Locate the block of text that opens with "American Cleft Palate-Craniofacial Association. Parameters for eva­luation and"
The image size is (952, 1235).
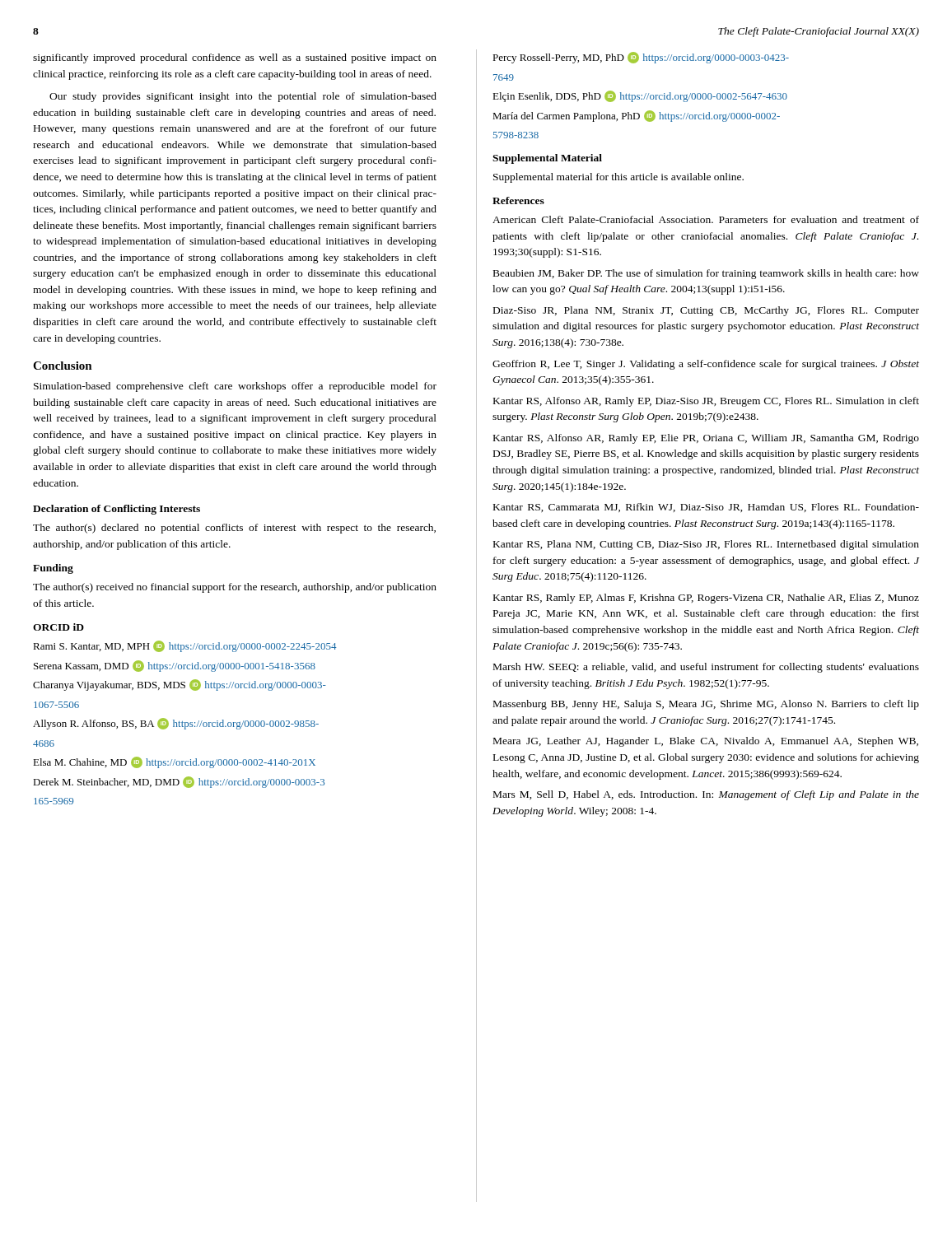point(706,515)
